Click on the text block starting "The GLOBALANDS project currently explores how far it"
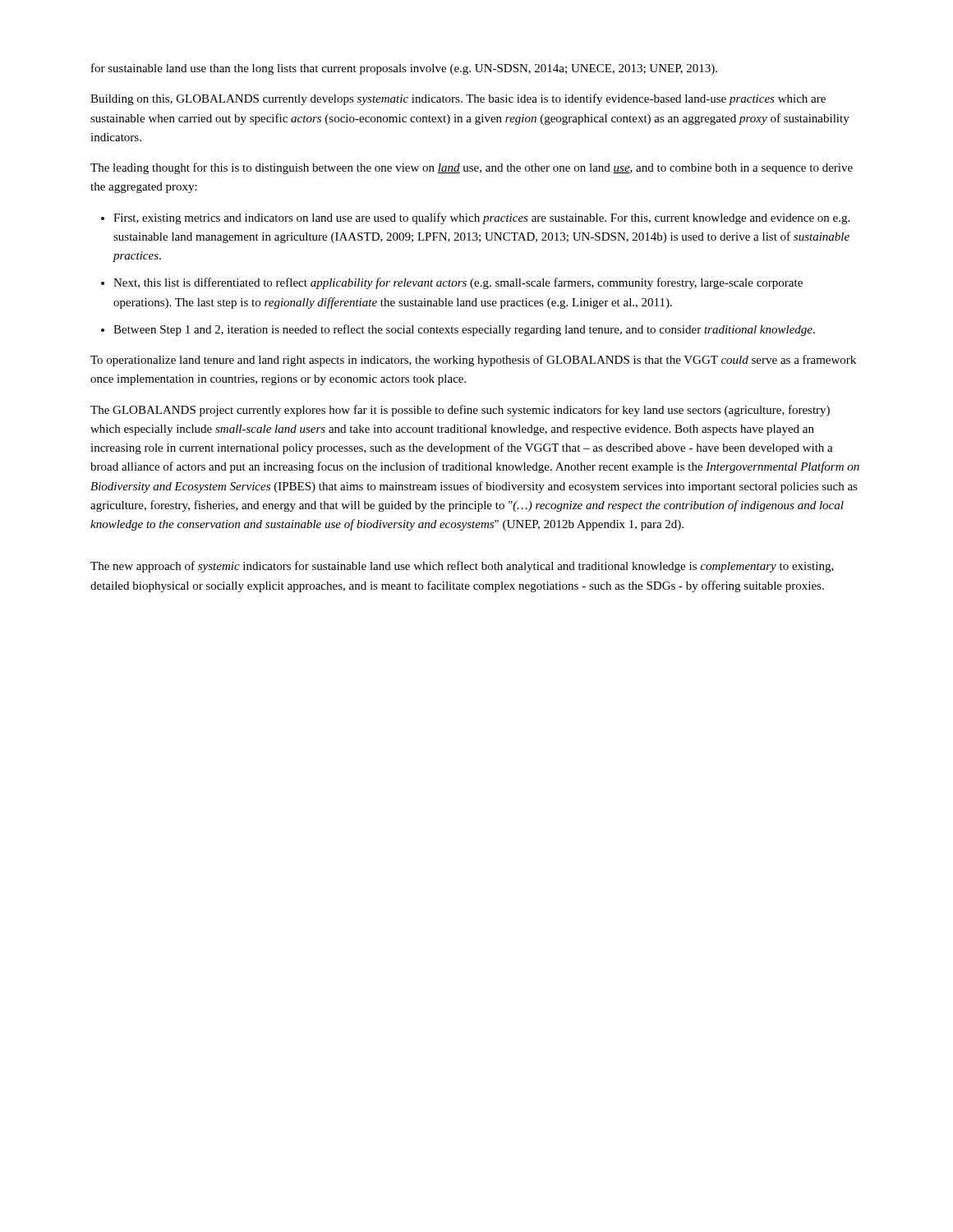Image resolution: width=953 pixels, height=1232 pixels. [475, 467]
